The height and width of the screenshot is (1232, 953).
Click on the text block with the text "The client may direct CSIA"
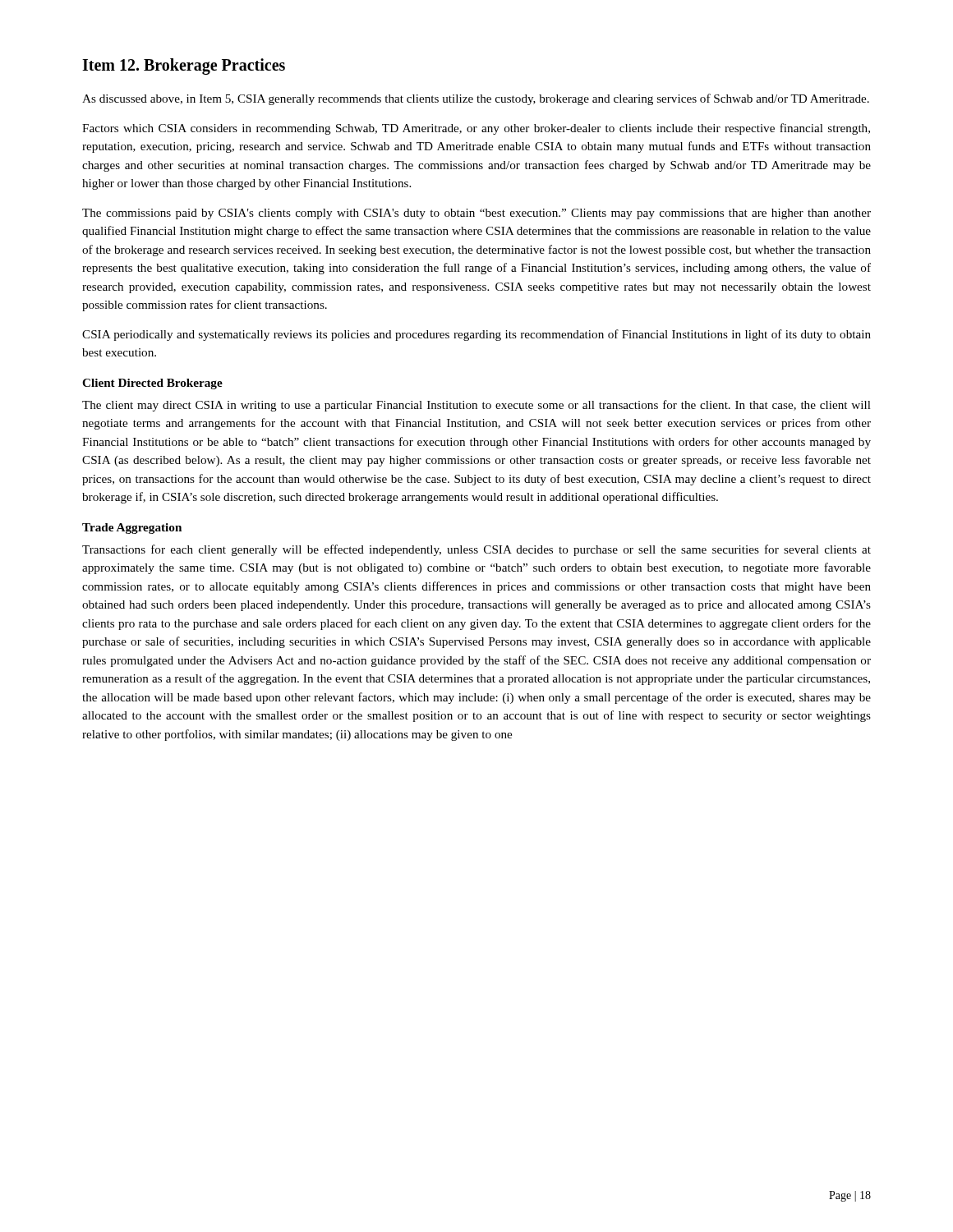[476, 450]
